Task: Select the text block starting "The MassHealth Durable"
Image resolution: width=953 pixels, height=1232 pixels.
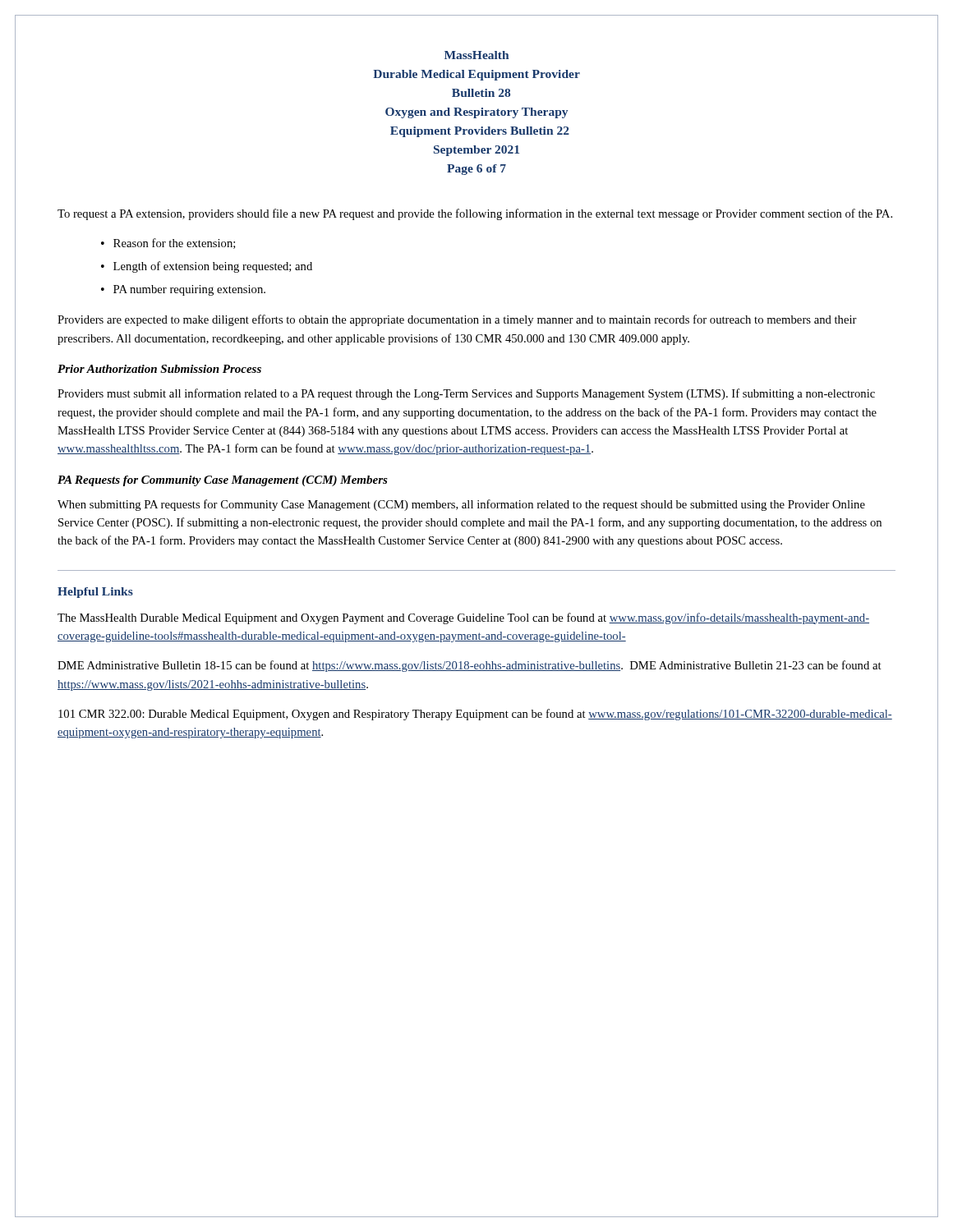Action: (463, 626)
